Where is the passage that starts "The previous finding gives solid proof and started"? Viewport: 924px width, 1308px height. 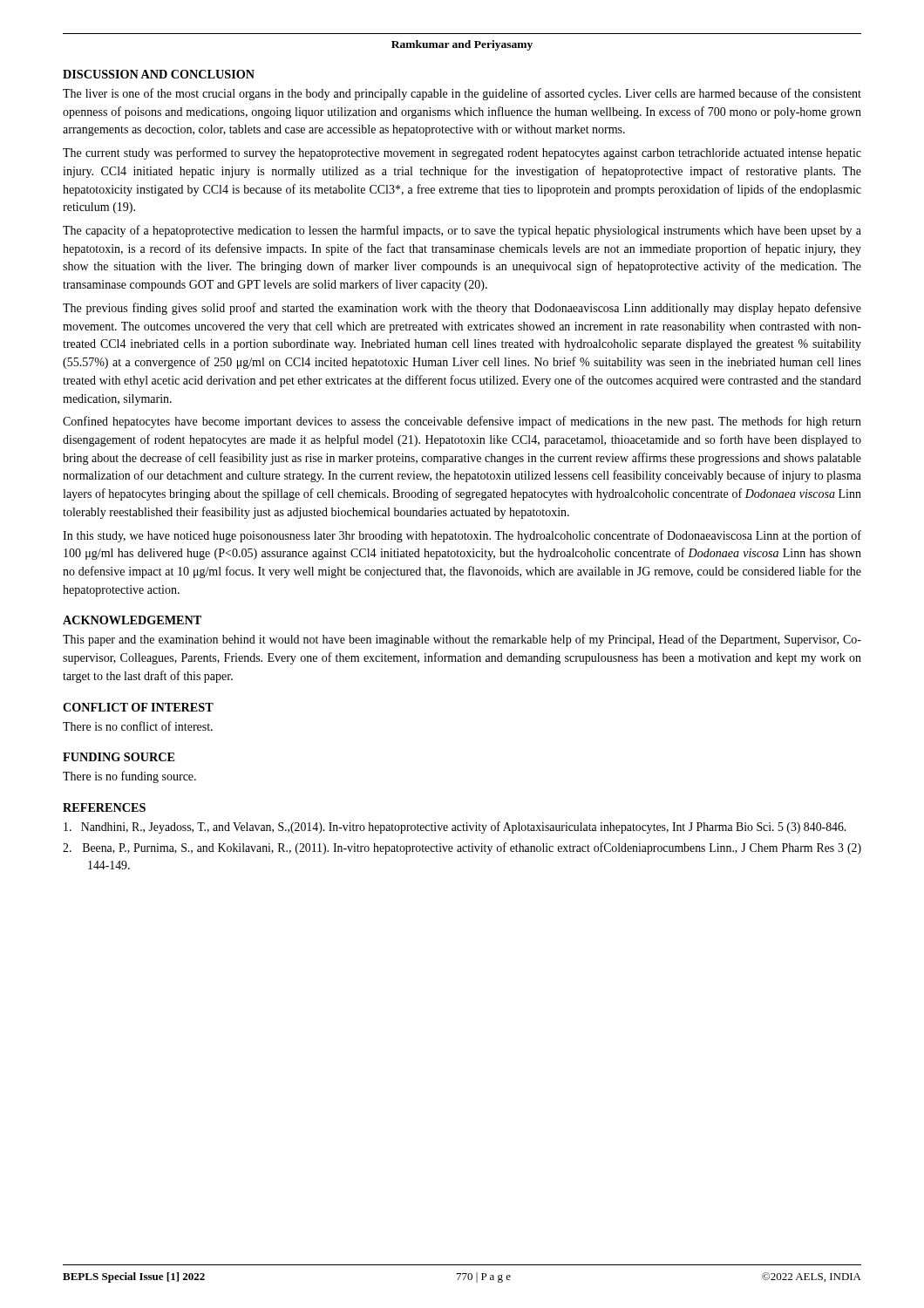tap(462, 353)
